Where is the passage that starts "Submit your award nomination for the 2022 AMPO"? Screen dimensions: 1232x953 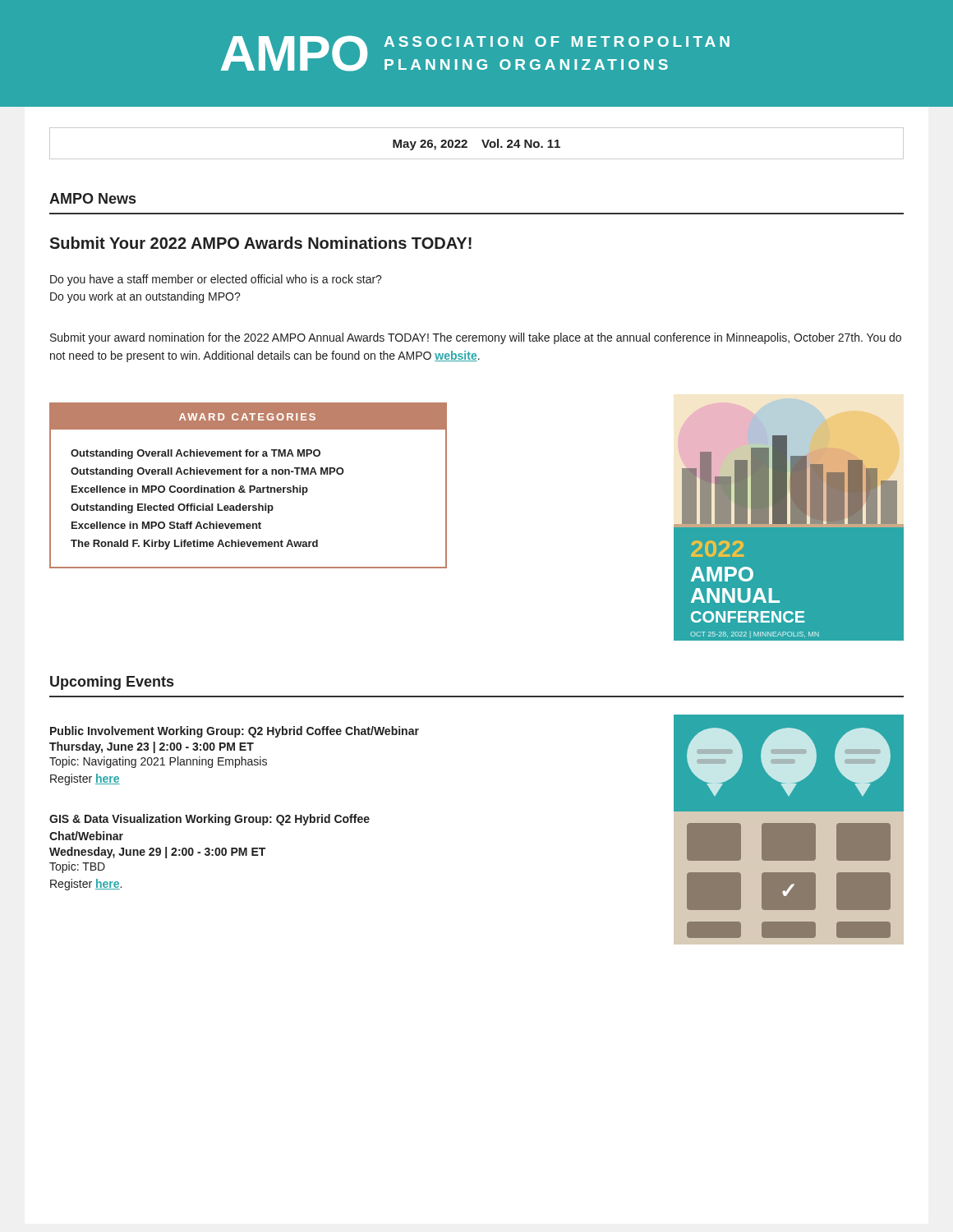coord(476,347)
